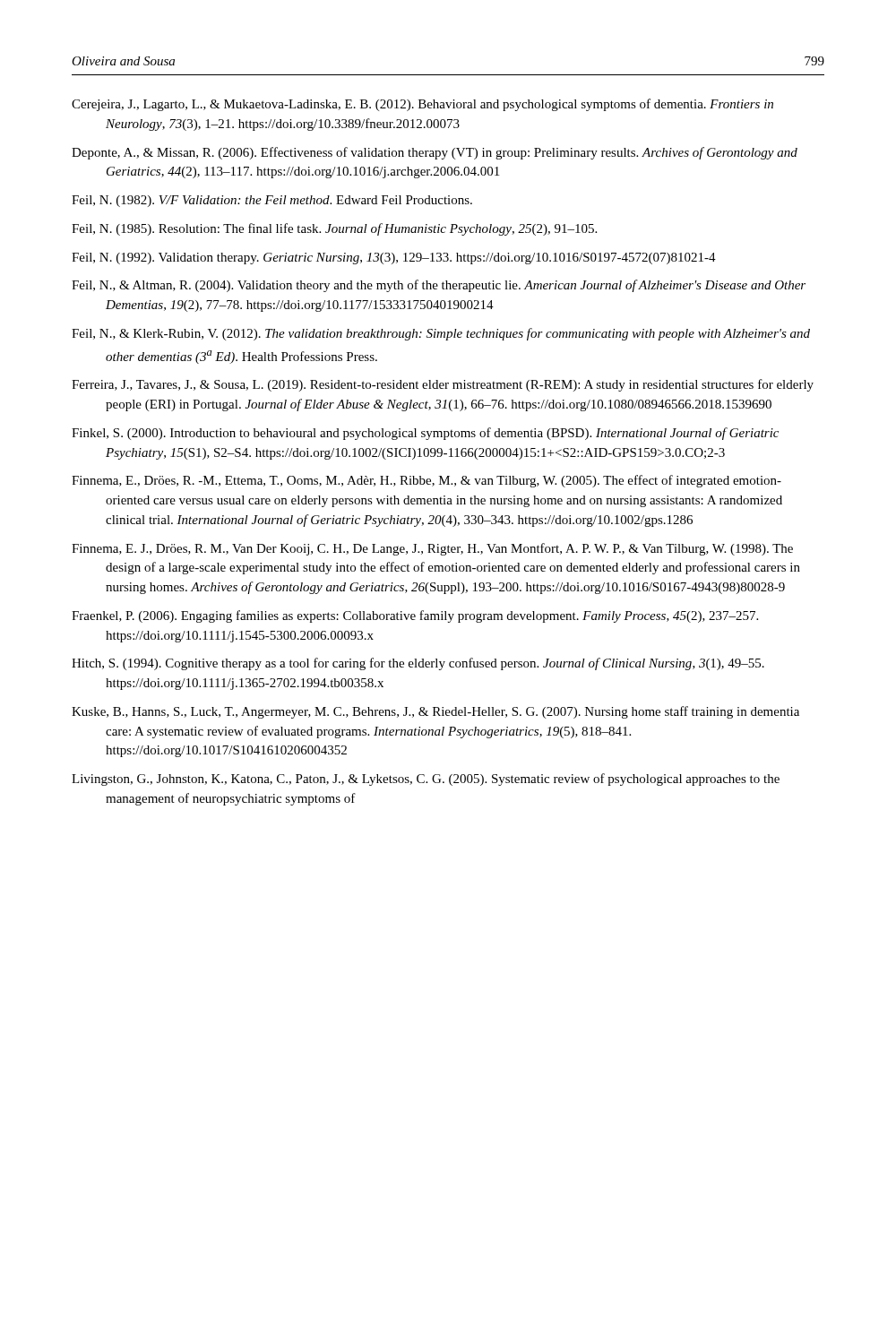The width and height of the screenshot is (896, 1344).
Task: Locate the list item that reads "Fraenkel, P. (2006). Engaging"
Action: [x=415, y=625]
